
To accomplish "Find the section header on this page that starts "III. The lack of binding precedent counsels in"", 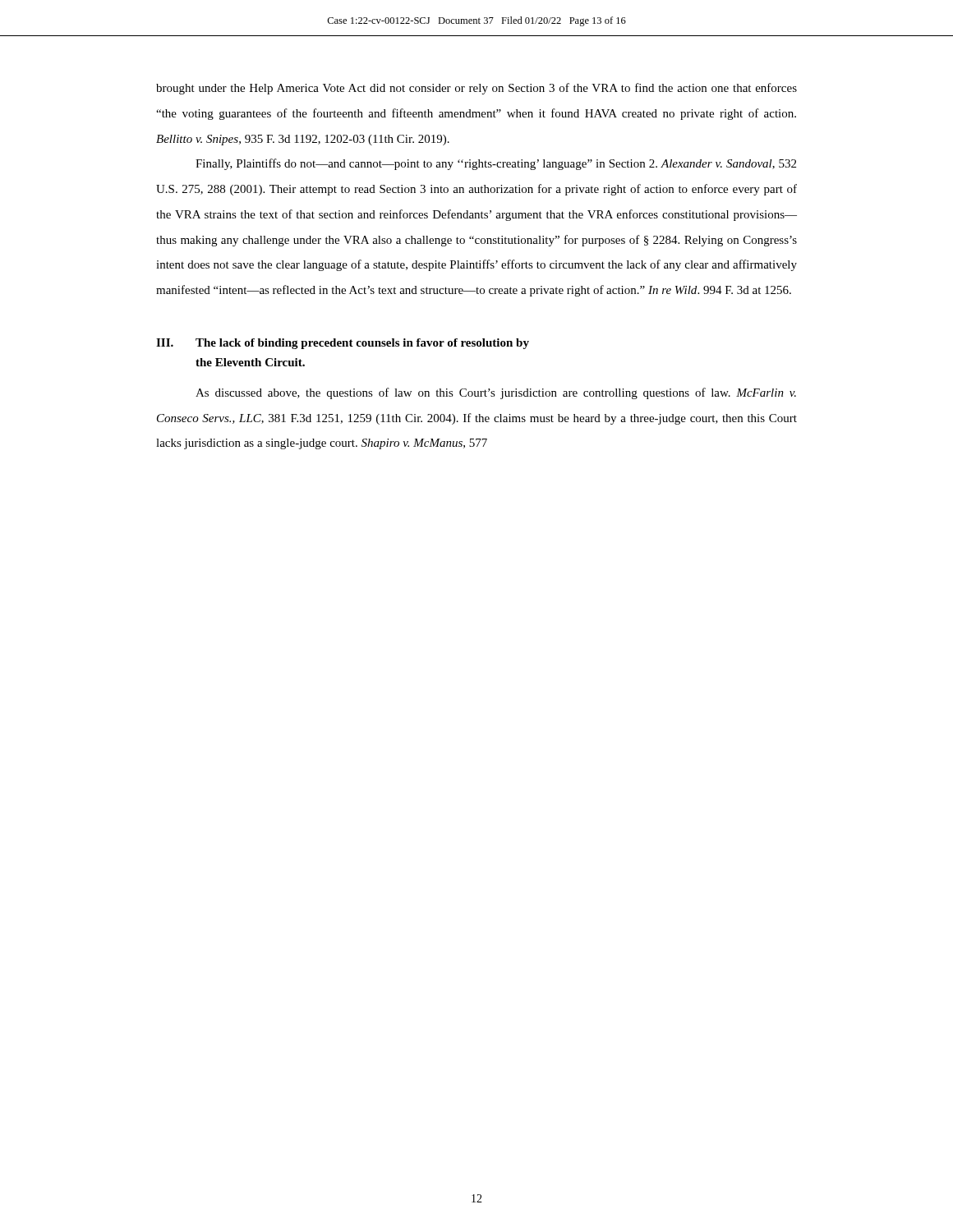I will tap(343, 352).
